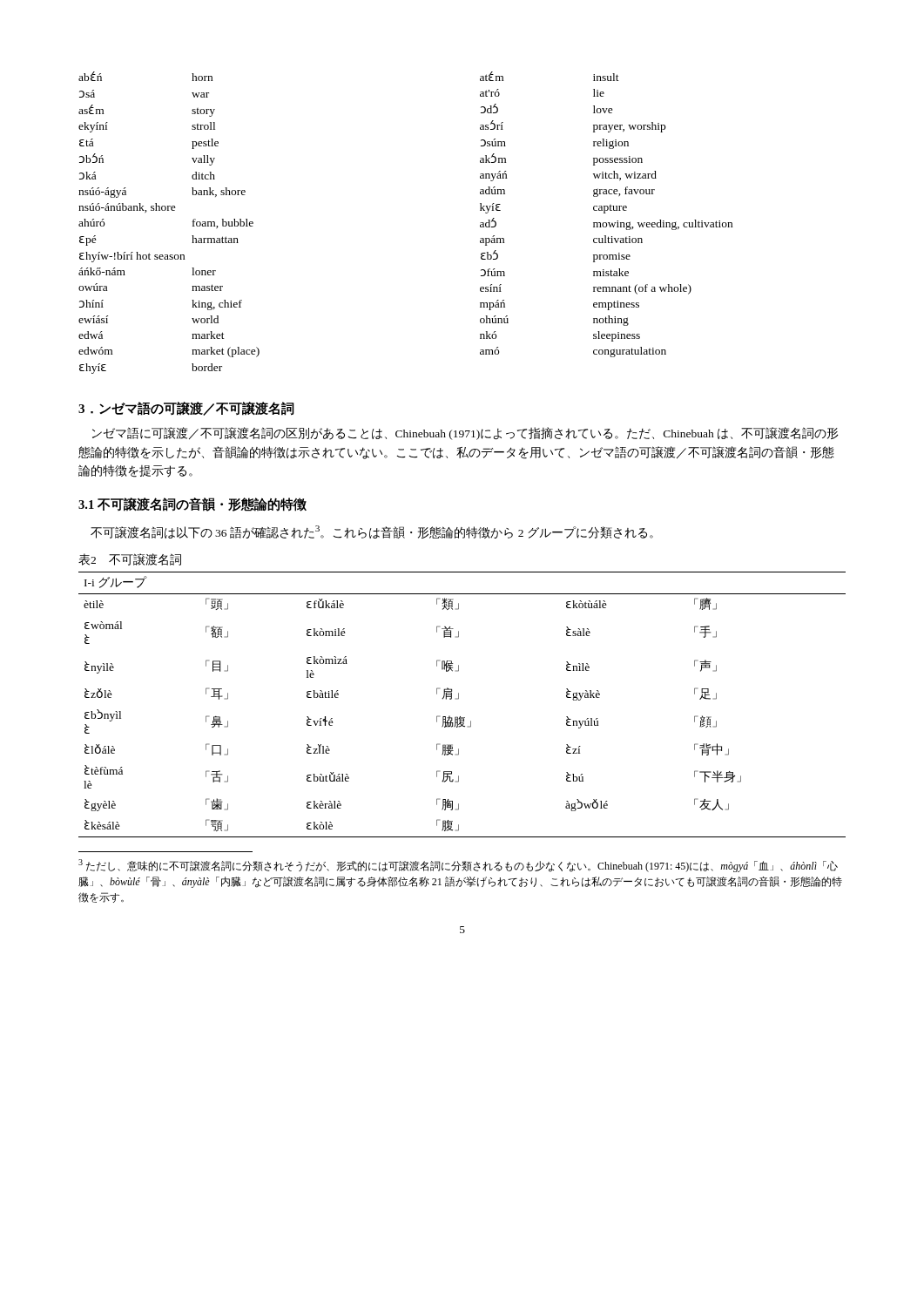Navigate to the element starting "不可譲渡名詞は以下の 36 語が確認された3。これらは音韻・形態論的特徴から 2 グループに分類される。"
The width and height of the screenshot is (924, 1307).
tap(375, 531)
